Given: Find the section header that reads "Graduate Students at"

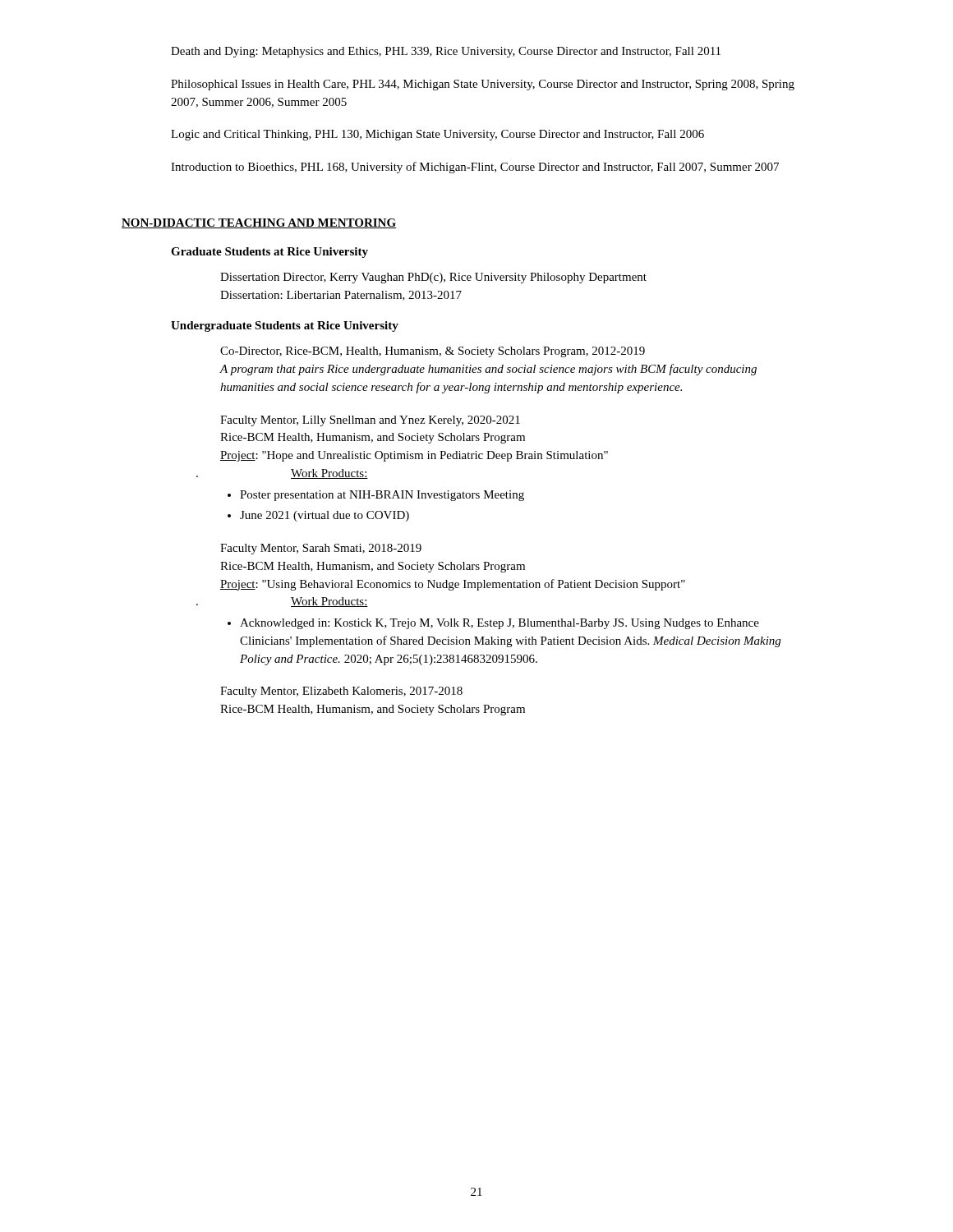Looking at the screenshot, I should tap(269, 251).
